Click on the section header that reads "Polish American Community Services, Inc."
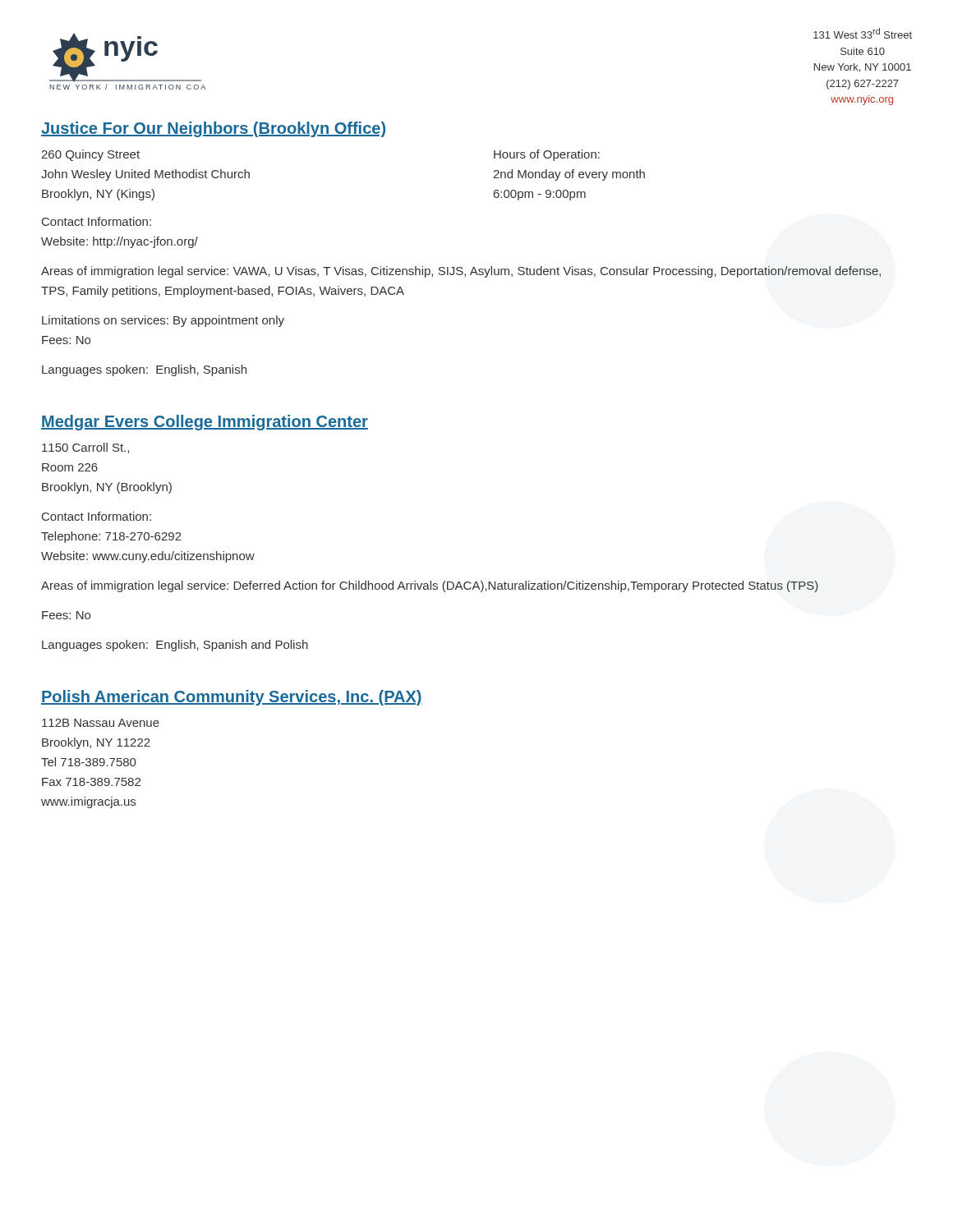Viewport: 953px width, 1232px height. (231, 697)
